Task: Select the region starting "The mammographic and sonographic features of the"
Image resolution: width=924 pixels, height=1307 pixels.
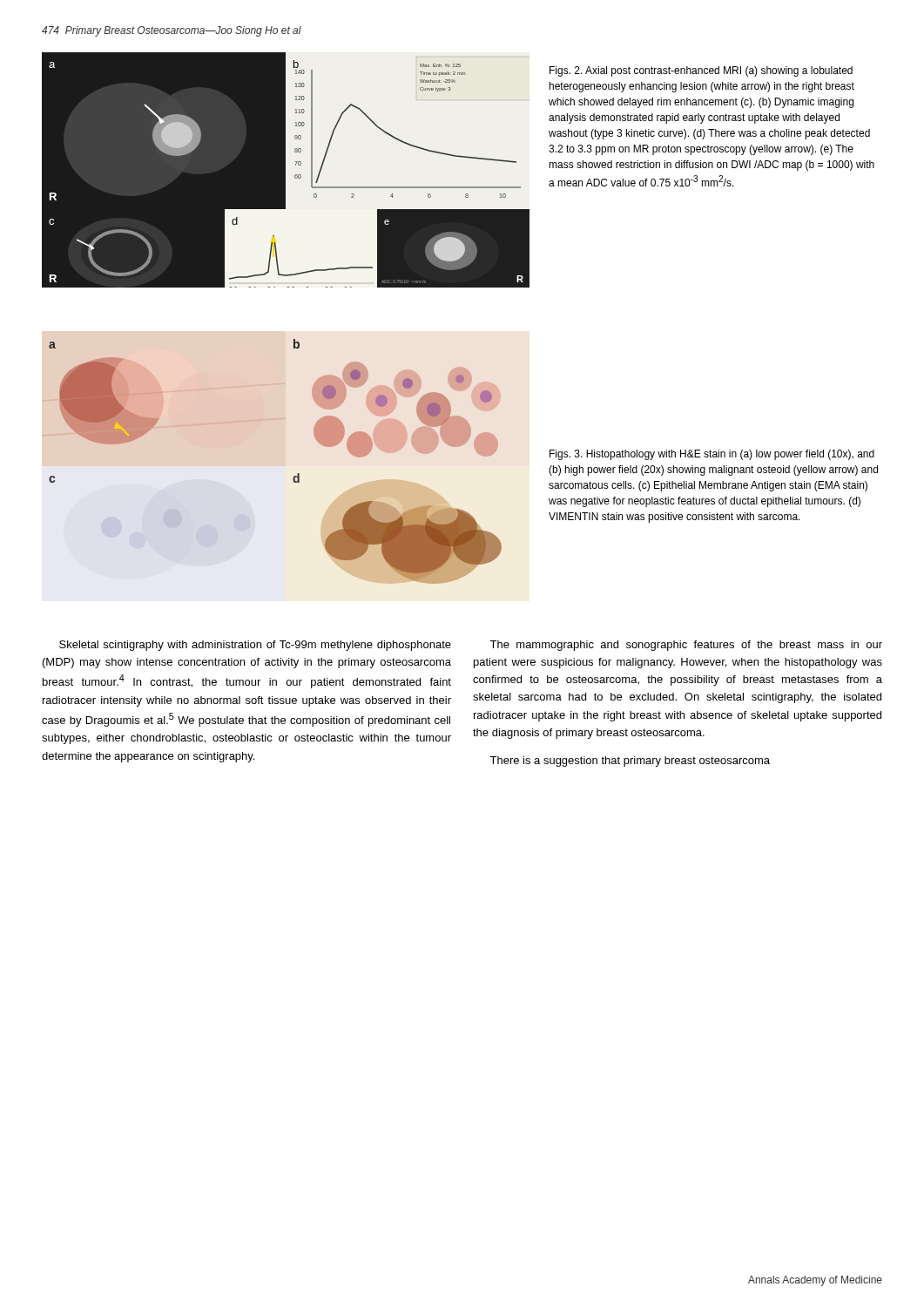Action: click(x=678, y=703)
